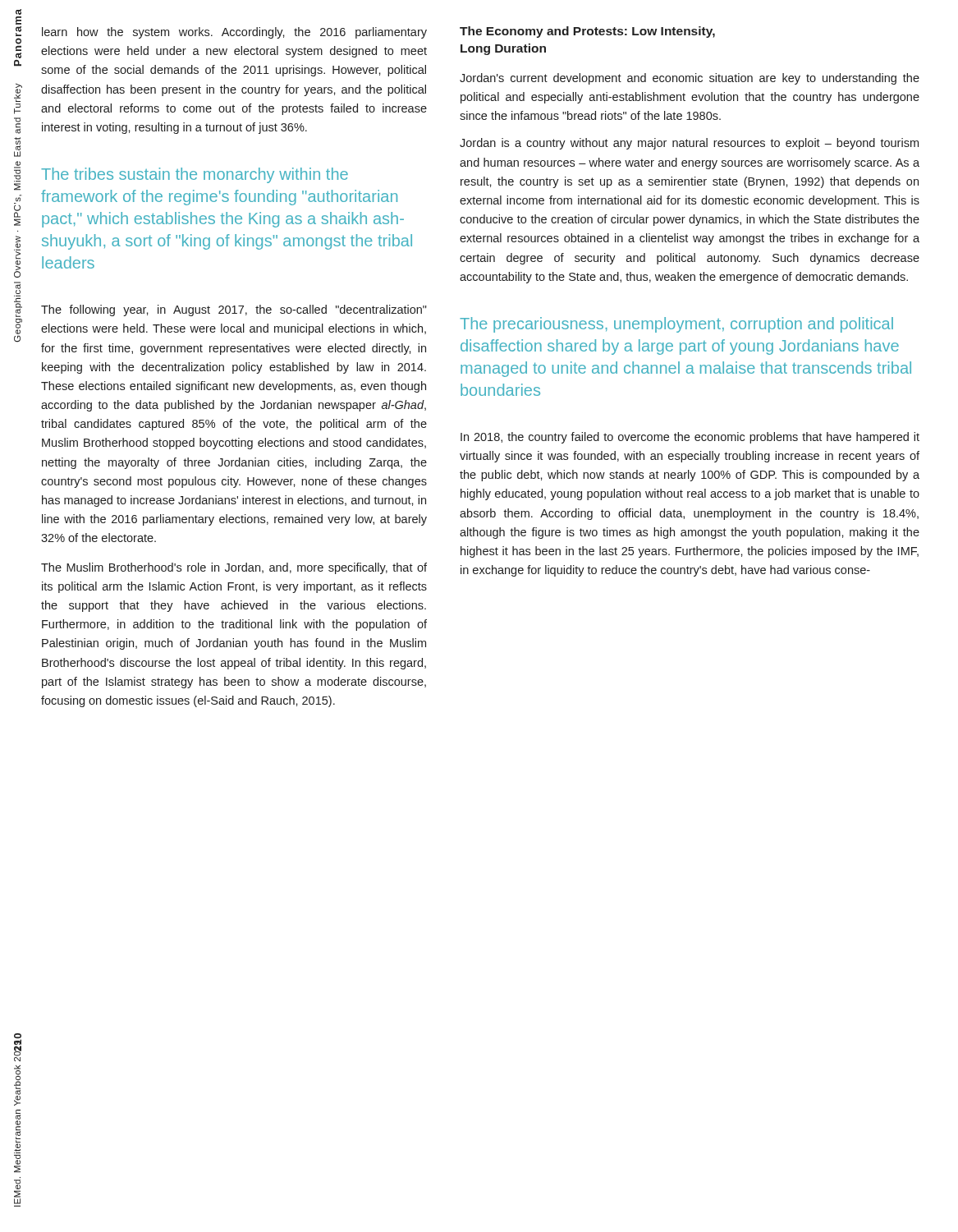Point to the text starting "The following year, in August 2017, the"
This screenshot has width=958, height=1232.
234,424
